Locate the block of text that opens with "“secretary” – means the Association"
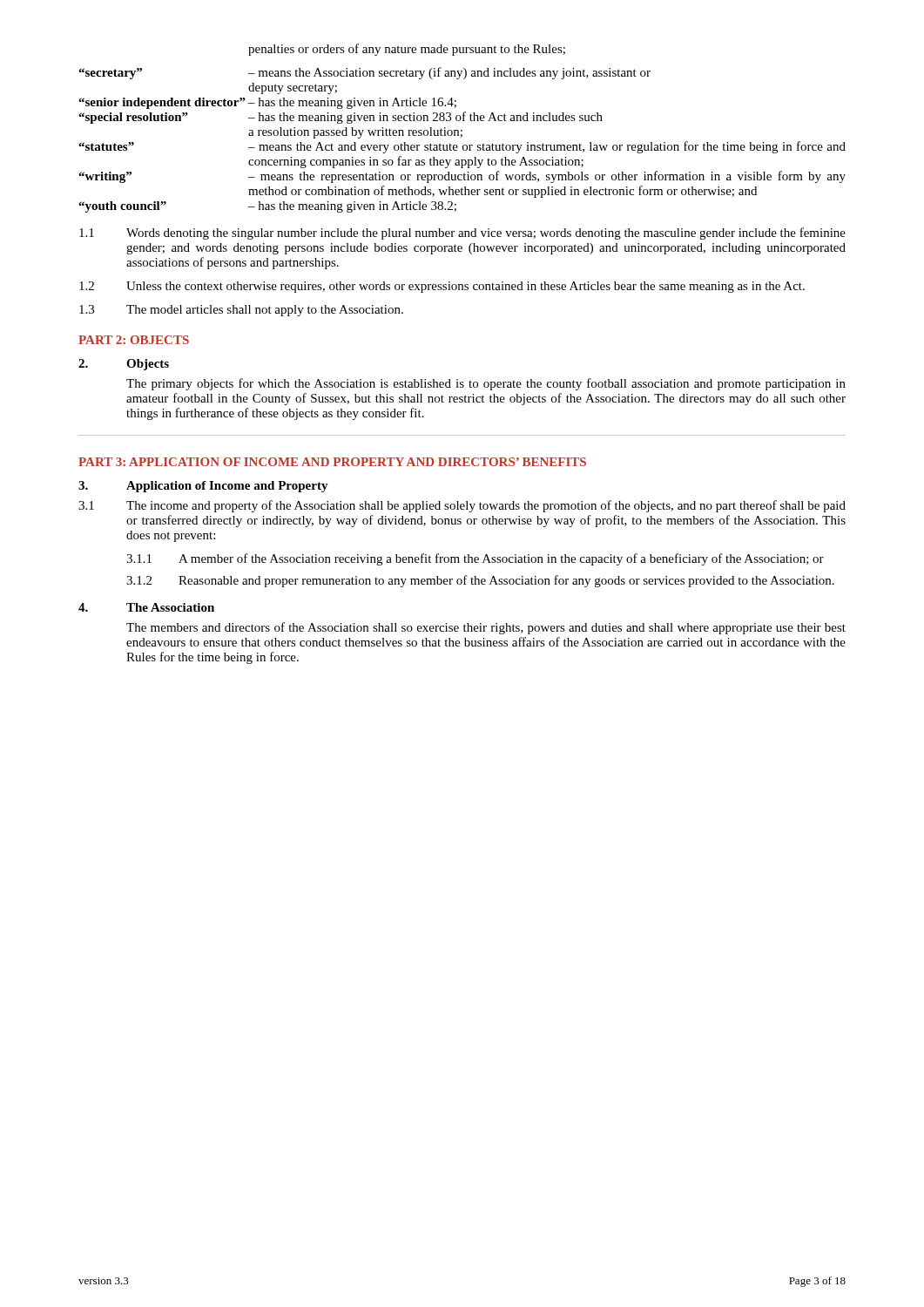924x1307 pixels. point(462,80)
